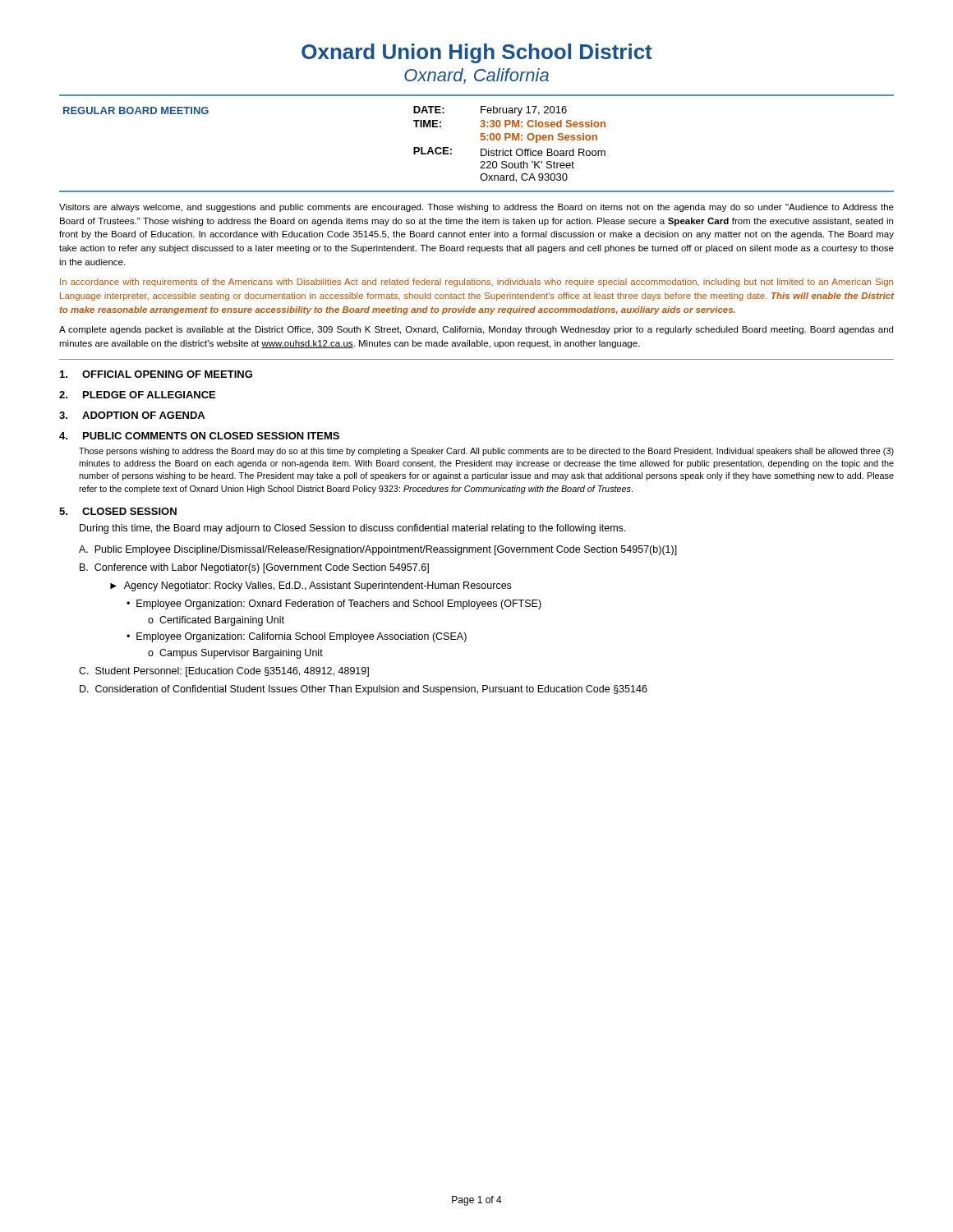Locate the element starting "2.PLEDGE OF ALLEGIANCE"
Viewport: 953px width, 1232px height.
pos(138,394)
